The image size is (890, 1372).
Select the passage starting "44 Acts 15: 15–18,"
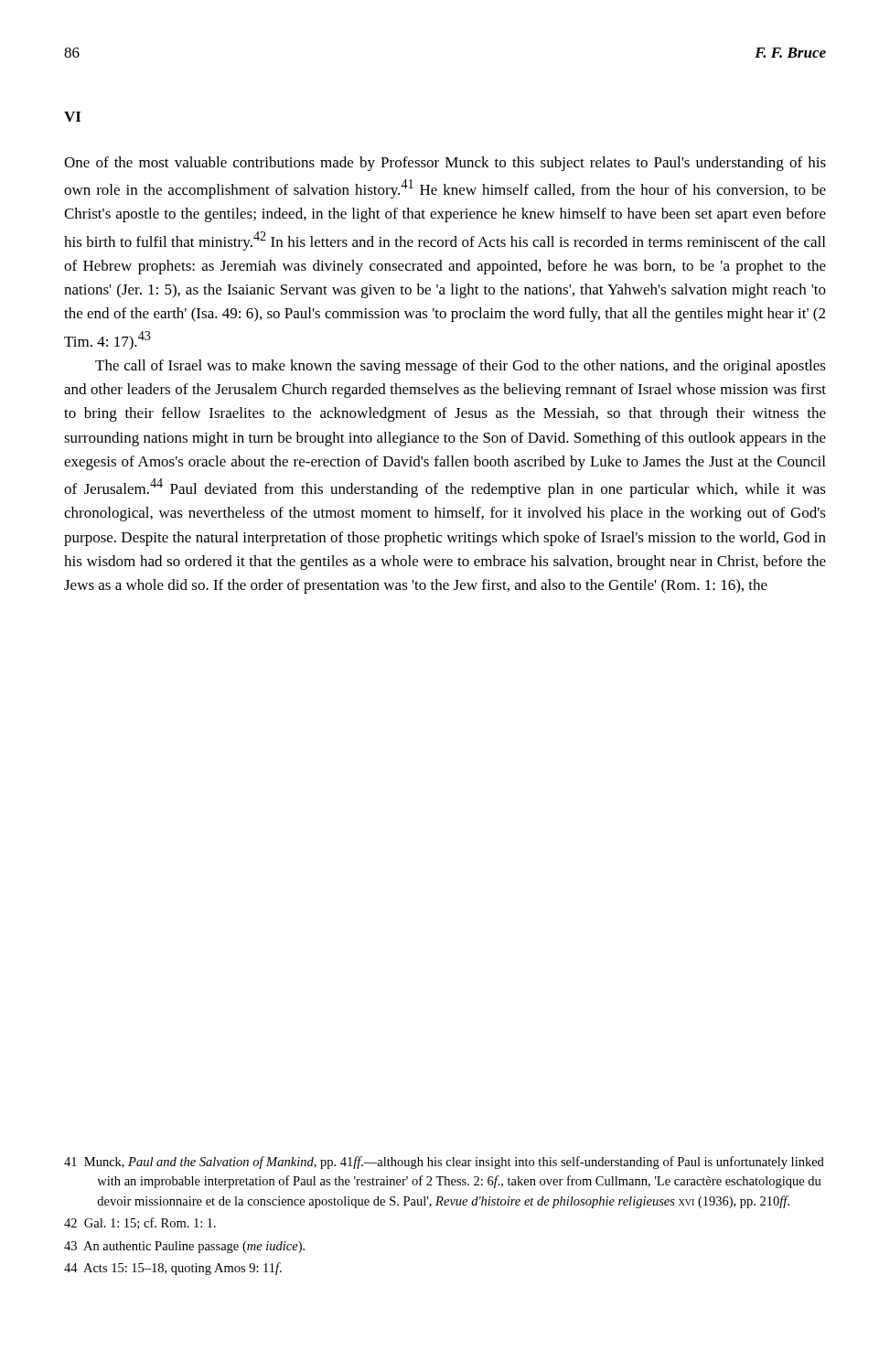click(x=173, y=1268)
